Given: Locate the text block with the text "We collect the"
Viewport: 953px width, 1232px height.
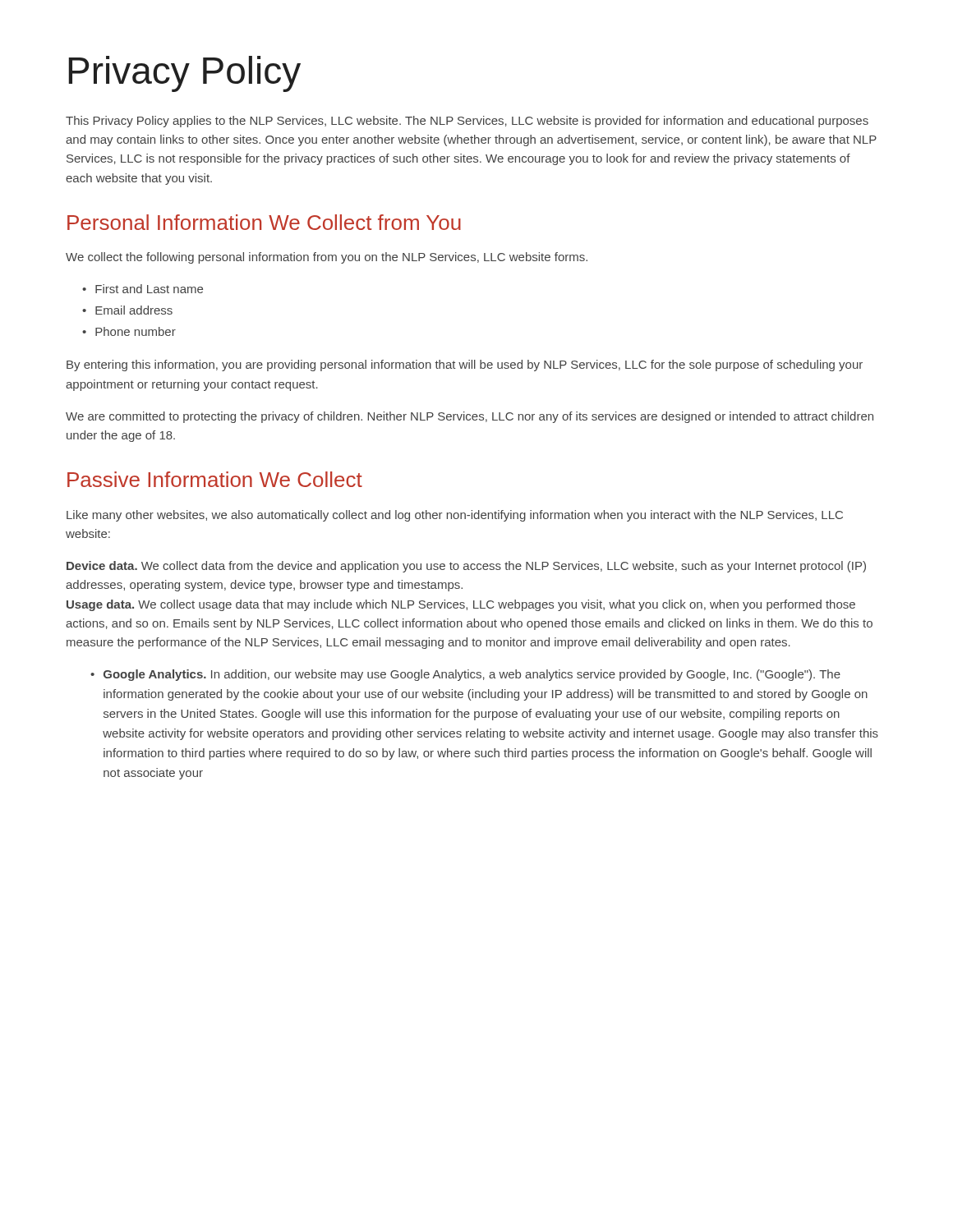Looking at the screenshot, I should (327, 257).
